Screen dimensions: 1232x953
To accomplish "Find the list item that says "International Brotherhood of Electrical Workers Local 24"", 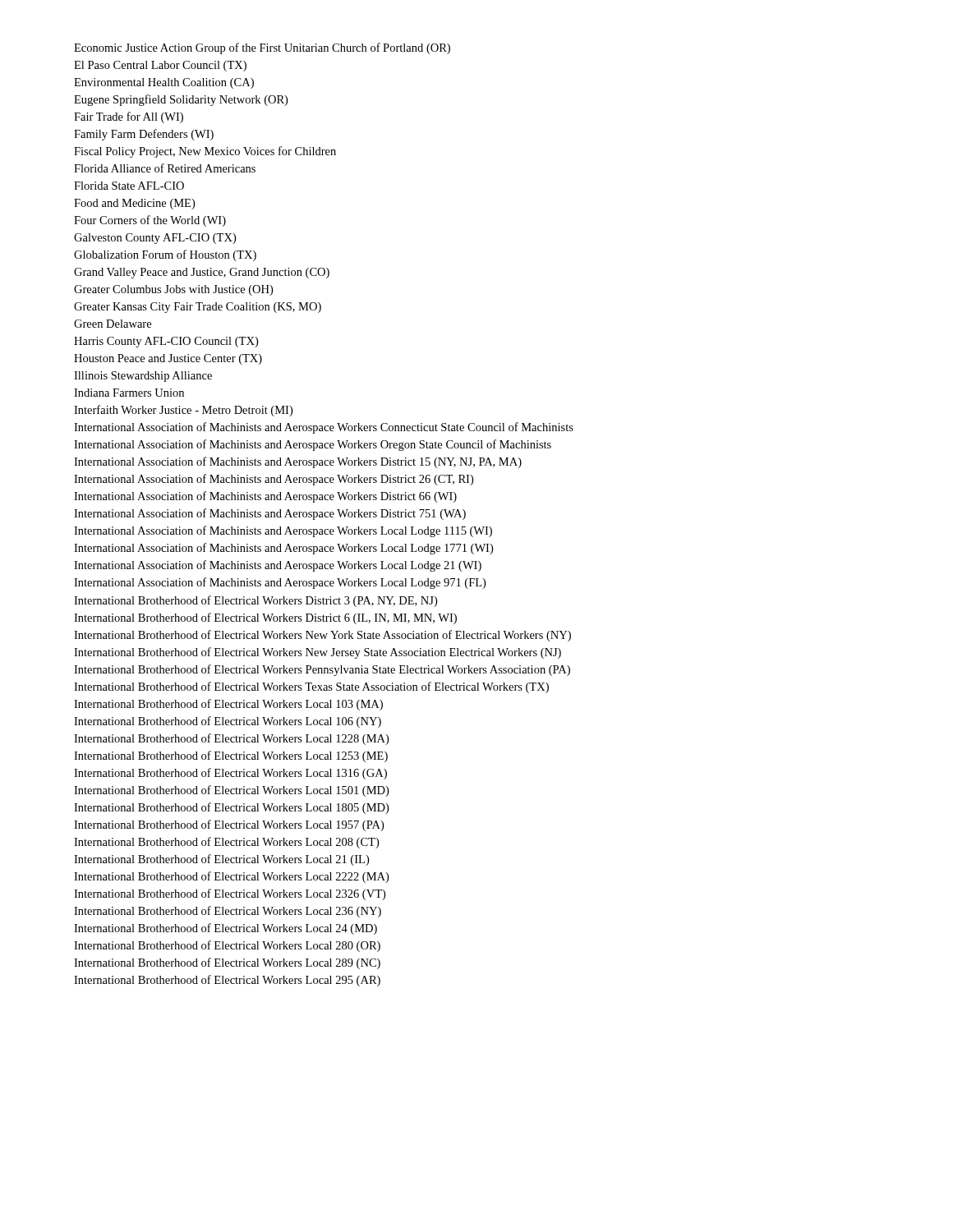I will click(226, 928).
